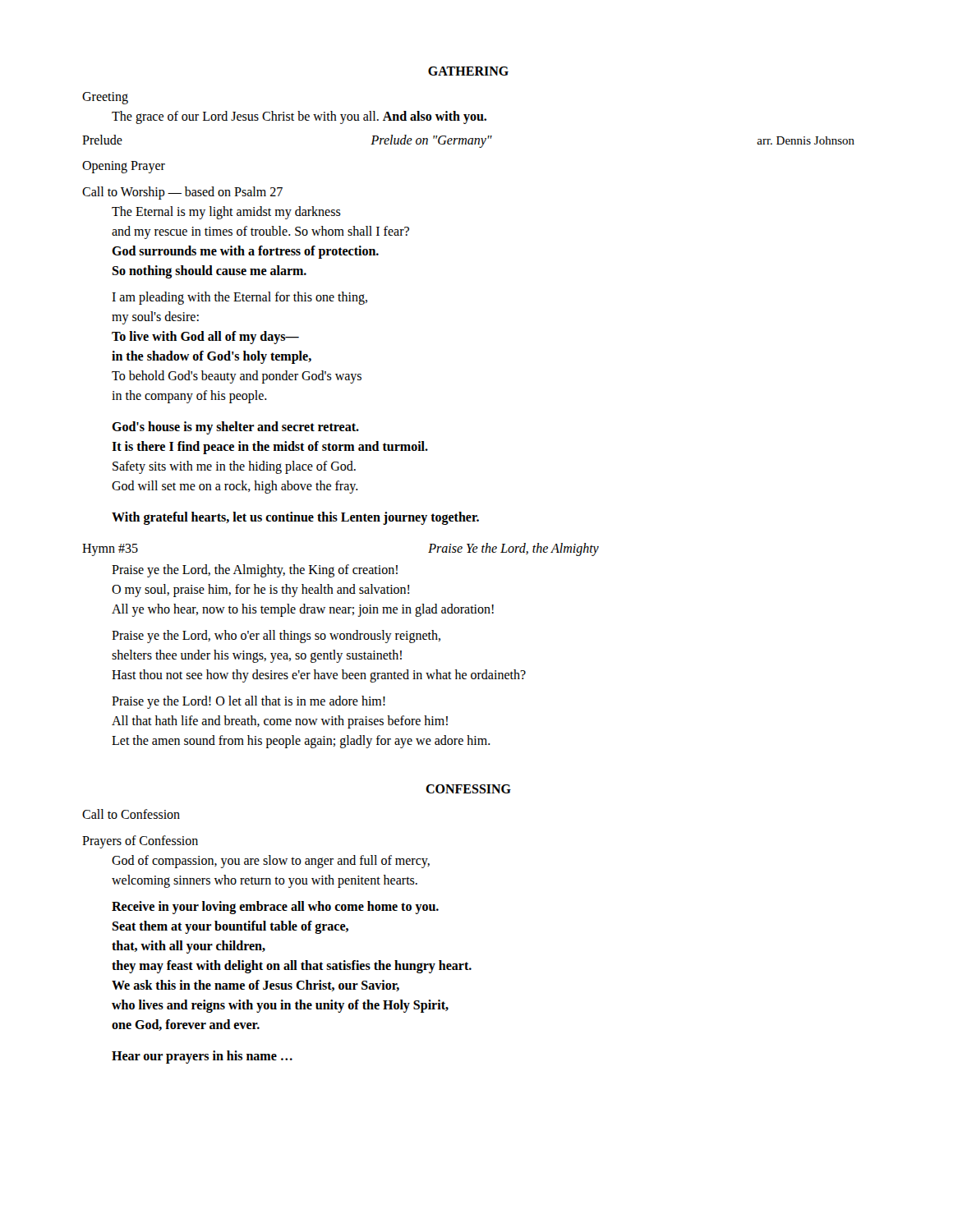
Task: Locate the block of text that opens with "I am pleading with the Eternal"
Action: coord(240,346)
